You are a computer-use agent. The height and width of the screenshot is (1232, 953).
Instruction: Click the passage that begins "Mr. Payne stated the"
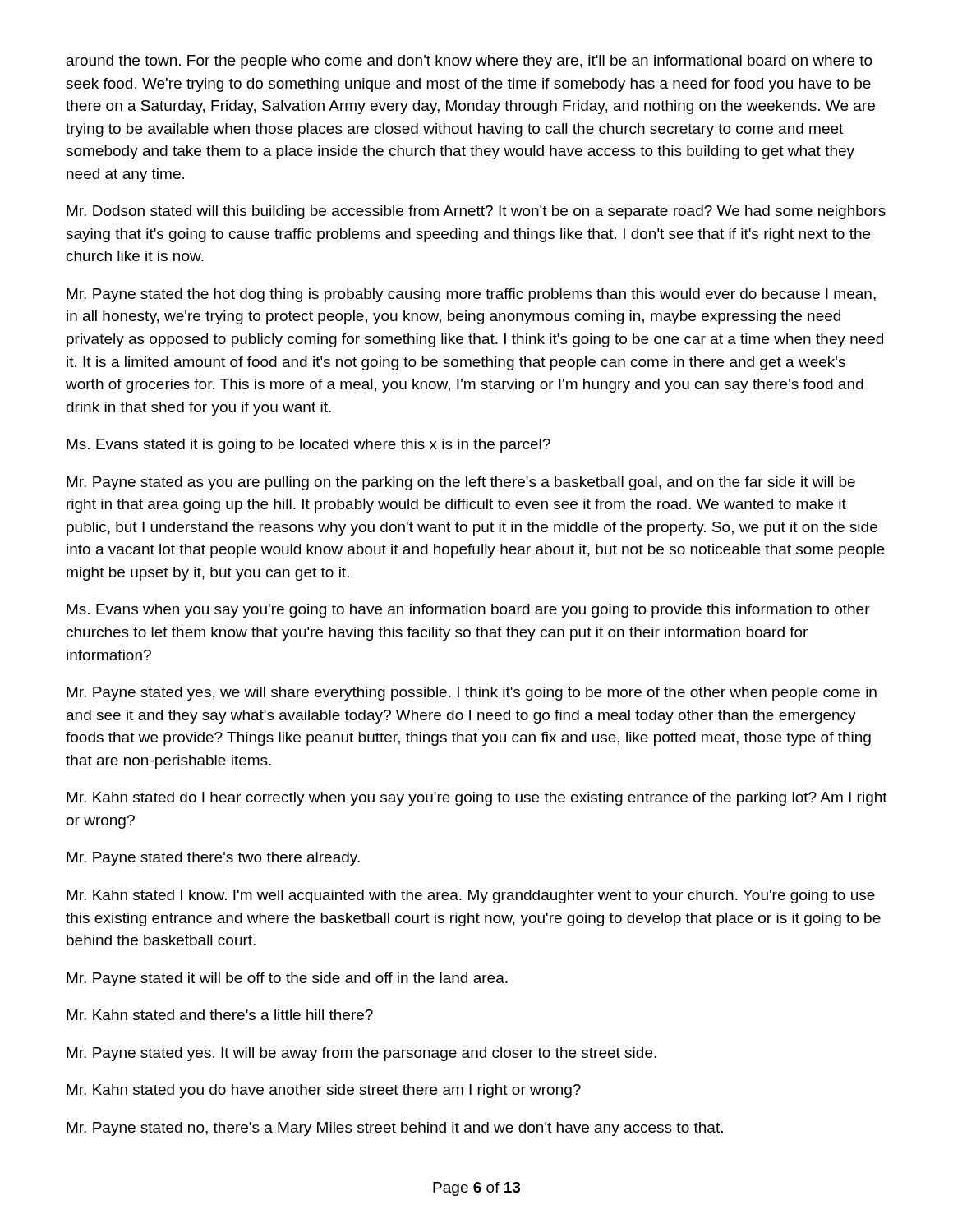(x=475, y=350)
